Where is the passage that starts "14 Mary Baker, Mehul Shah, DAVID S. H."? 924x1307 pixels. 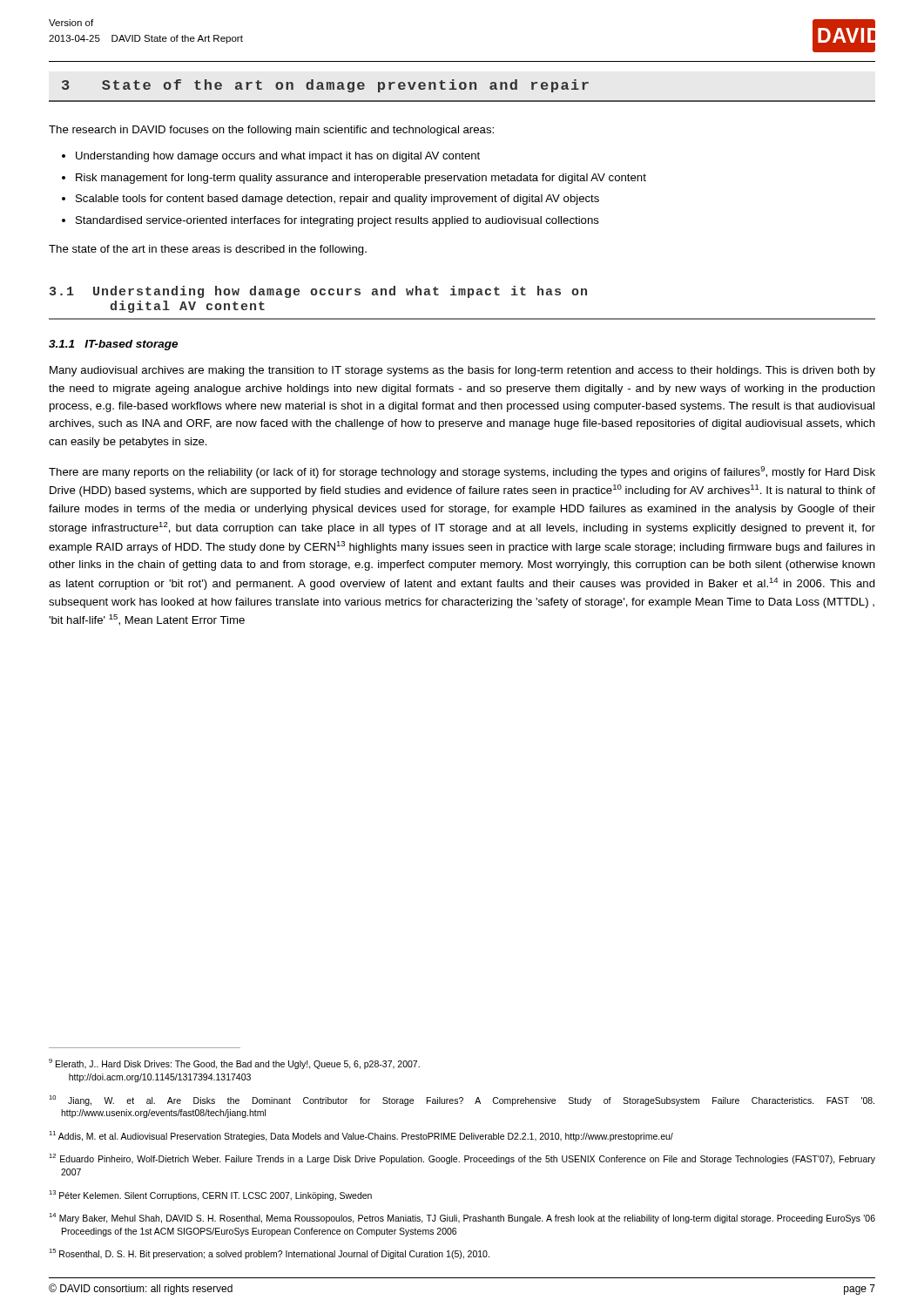pyautogui.click(x=462, y=1225)
